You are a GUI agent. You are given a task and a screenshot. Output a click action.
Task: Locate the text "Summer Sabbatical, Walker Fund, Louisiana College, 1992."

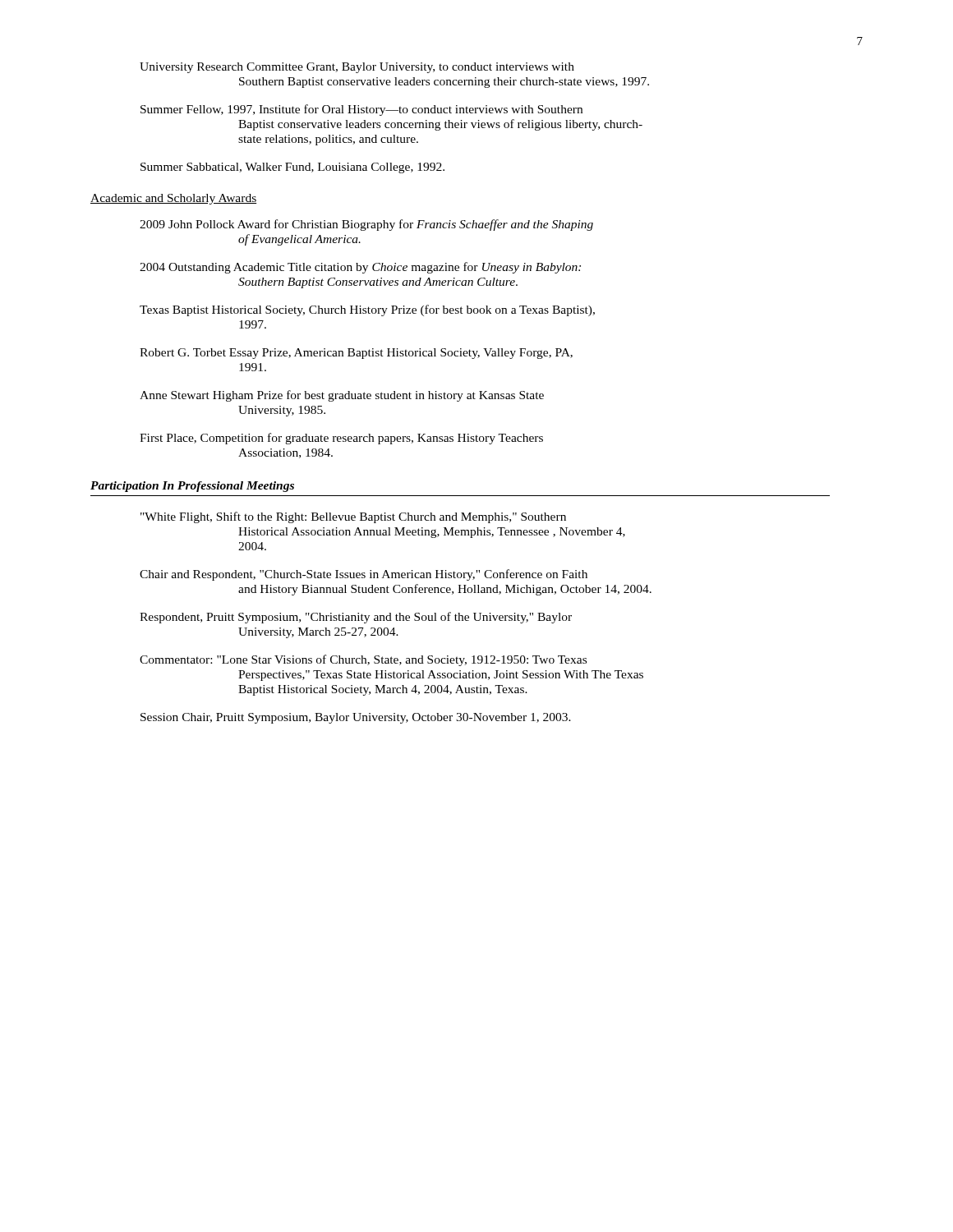[293, 166]
